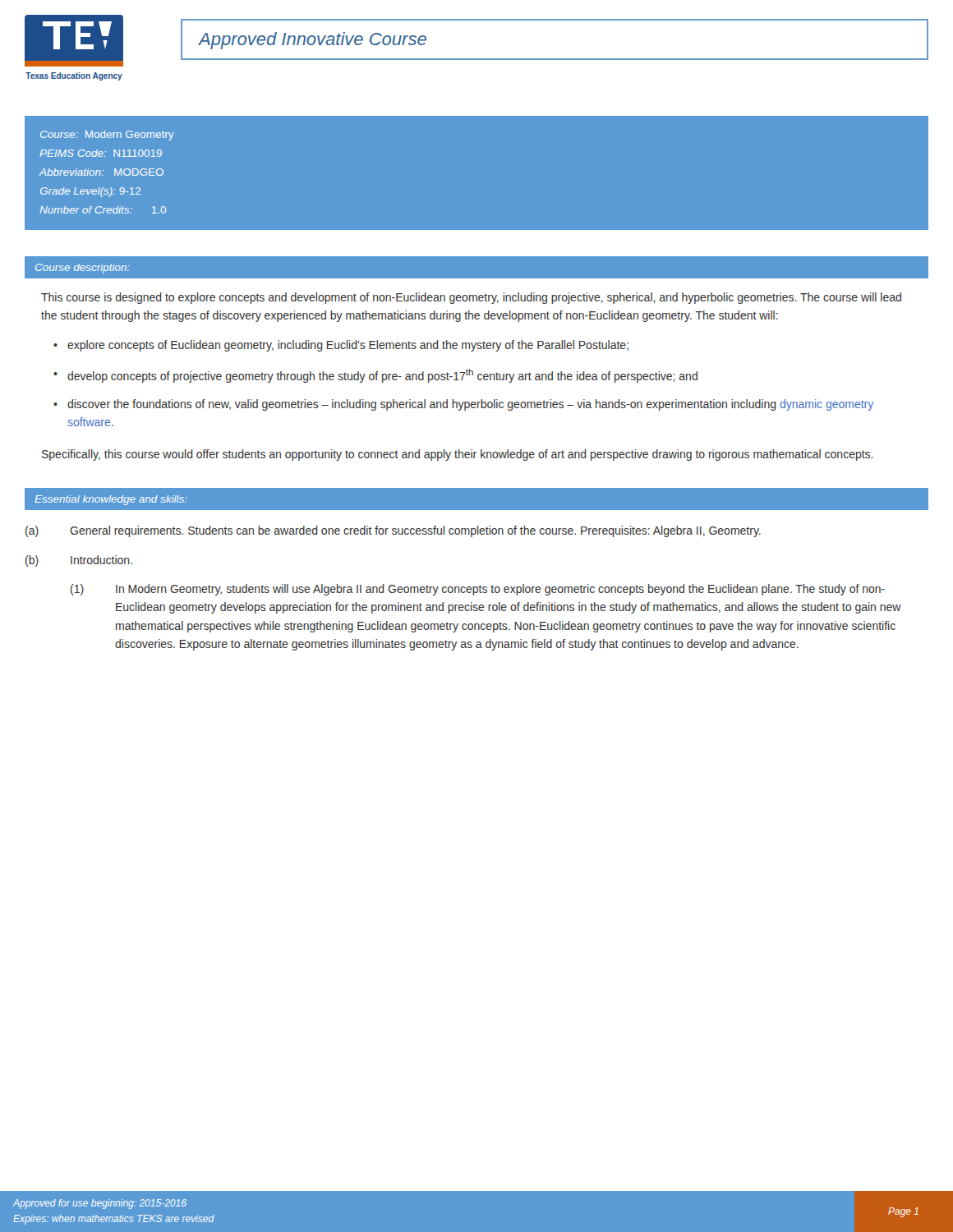
Task: Find the section header that reads "Course description:"
Action: (82, 267)
